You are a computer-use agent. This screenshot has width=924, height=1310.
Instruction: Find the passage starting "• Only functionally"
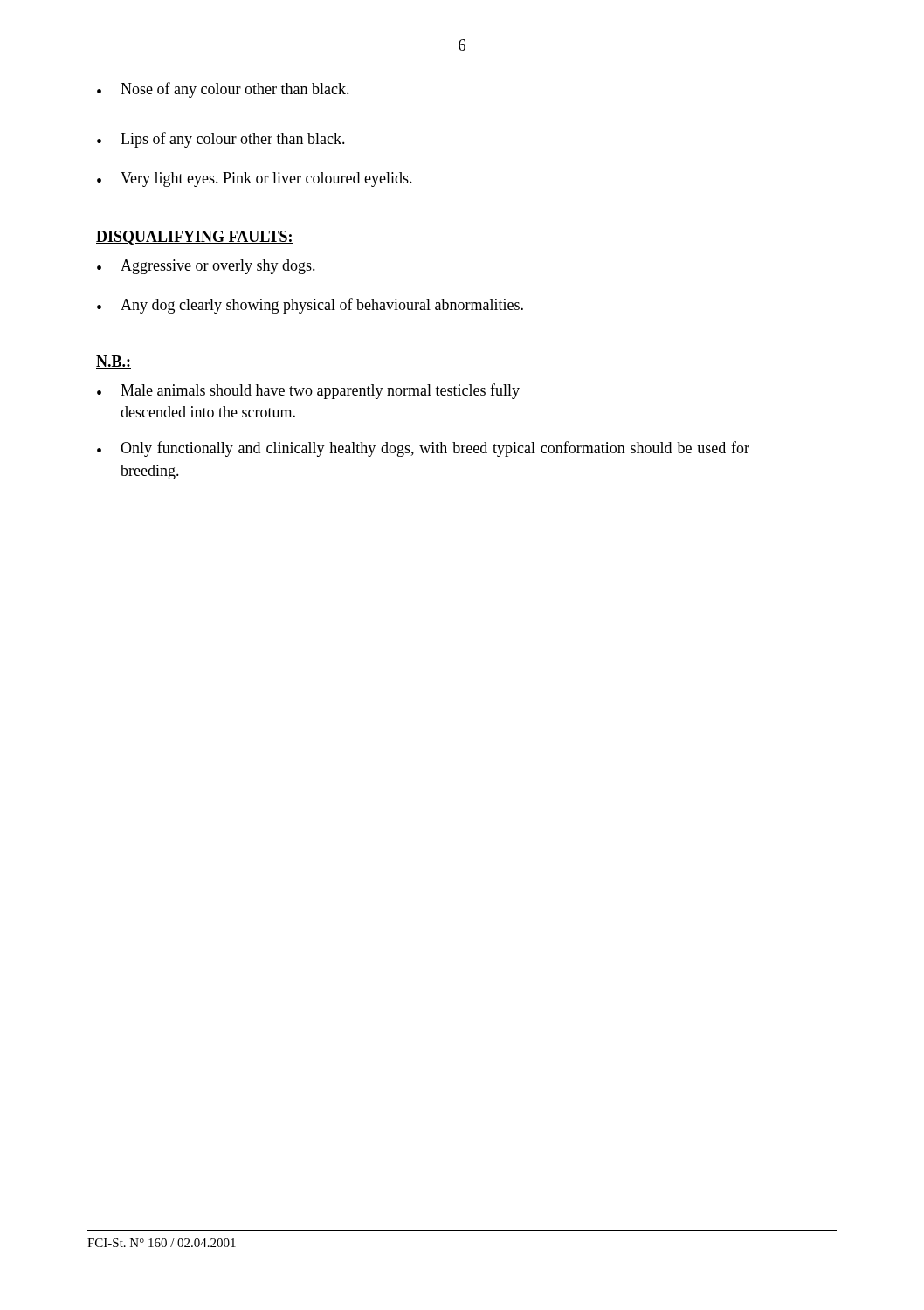[x=423, y=460]
